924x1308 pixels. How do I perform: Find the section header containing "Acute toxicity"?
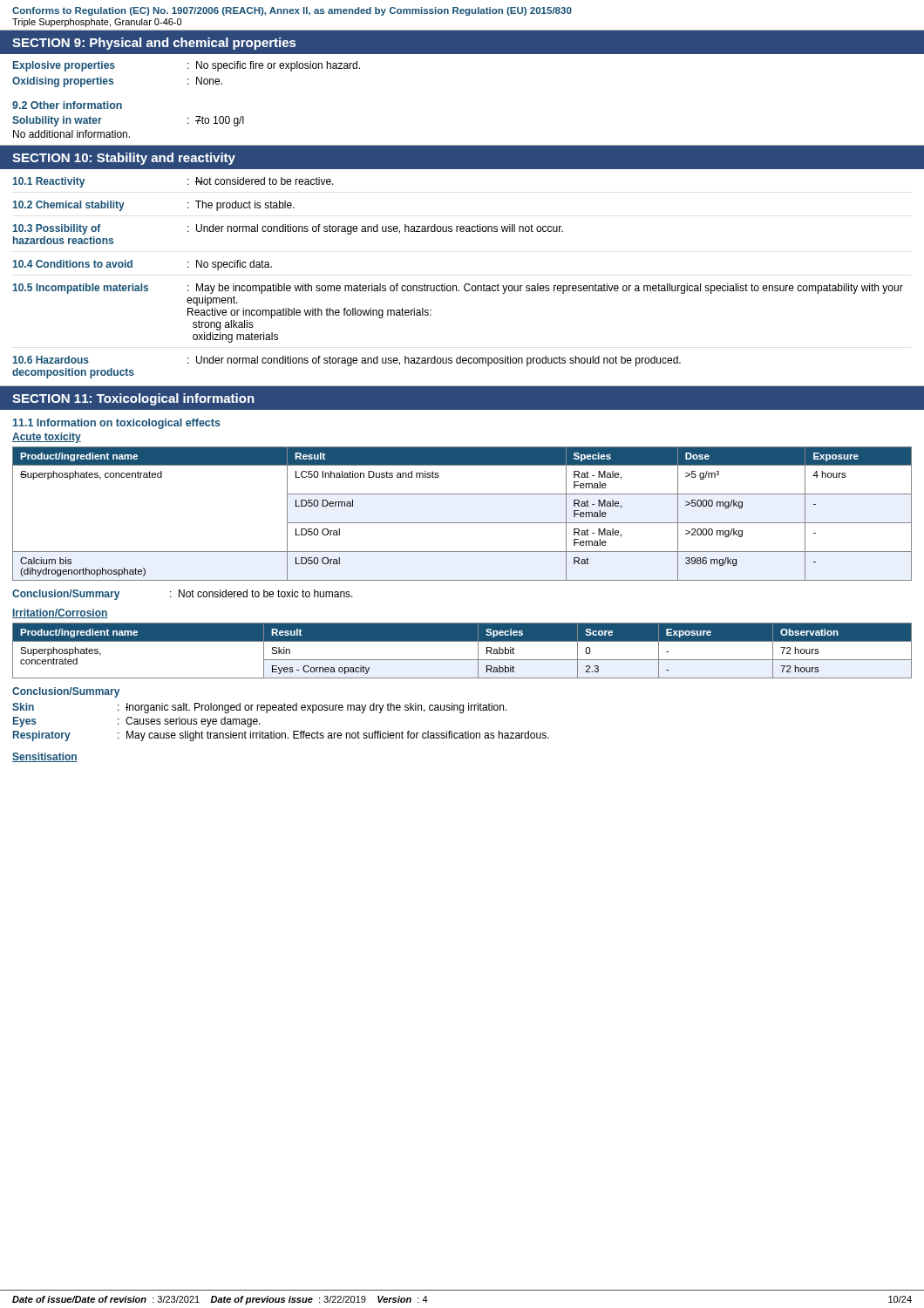coord(46,437)
